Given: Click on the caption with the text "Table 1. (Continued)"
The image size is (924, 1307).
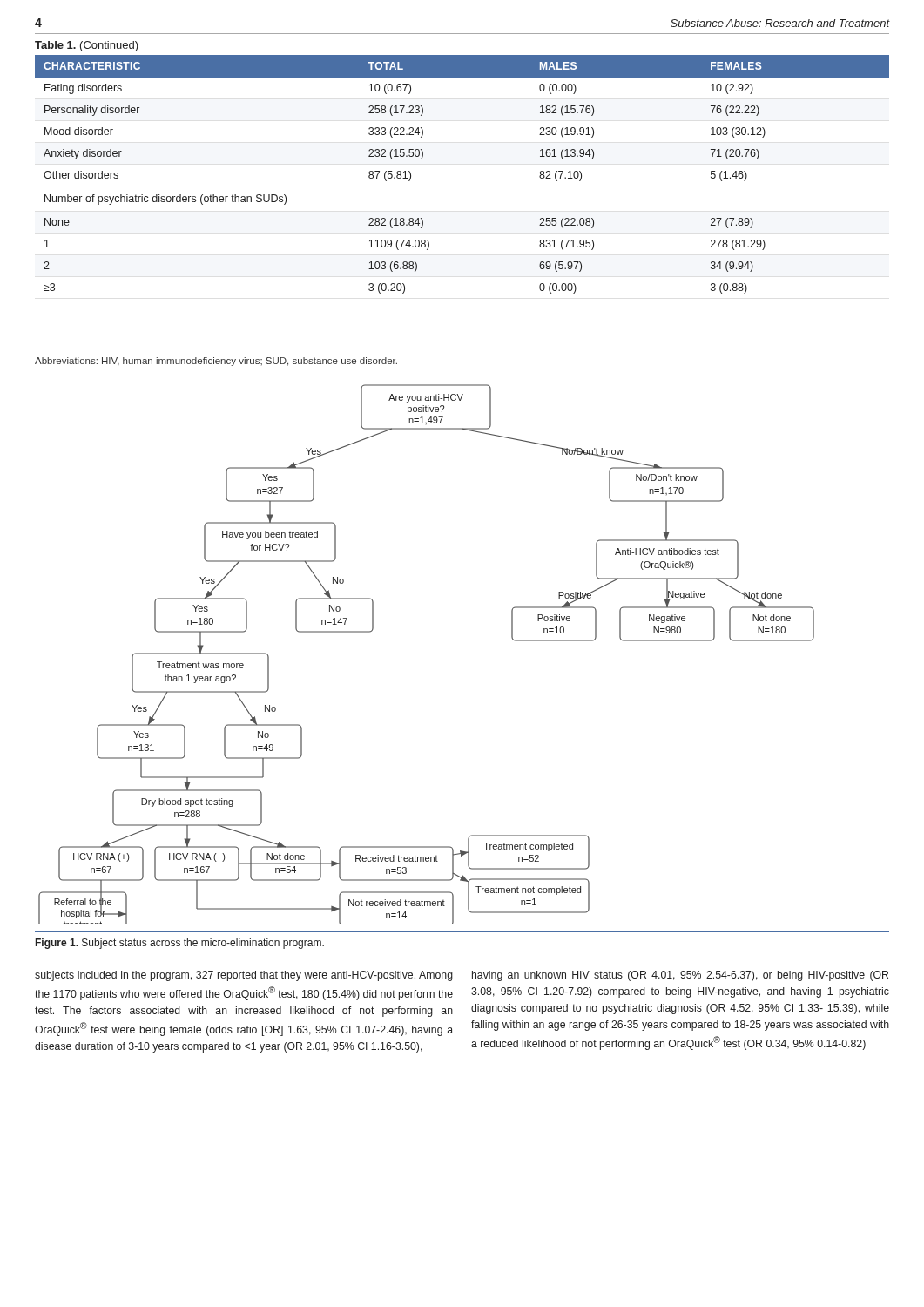Looking at the screenshot, I should [x=87, y=45].
